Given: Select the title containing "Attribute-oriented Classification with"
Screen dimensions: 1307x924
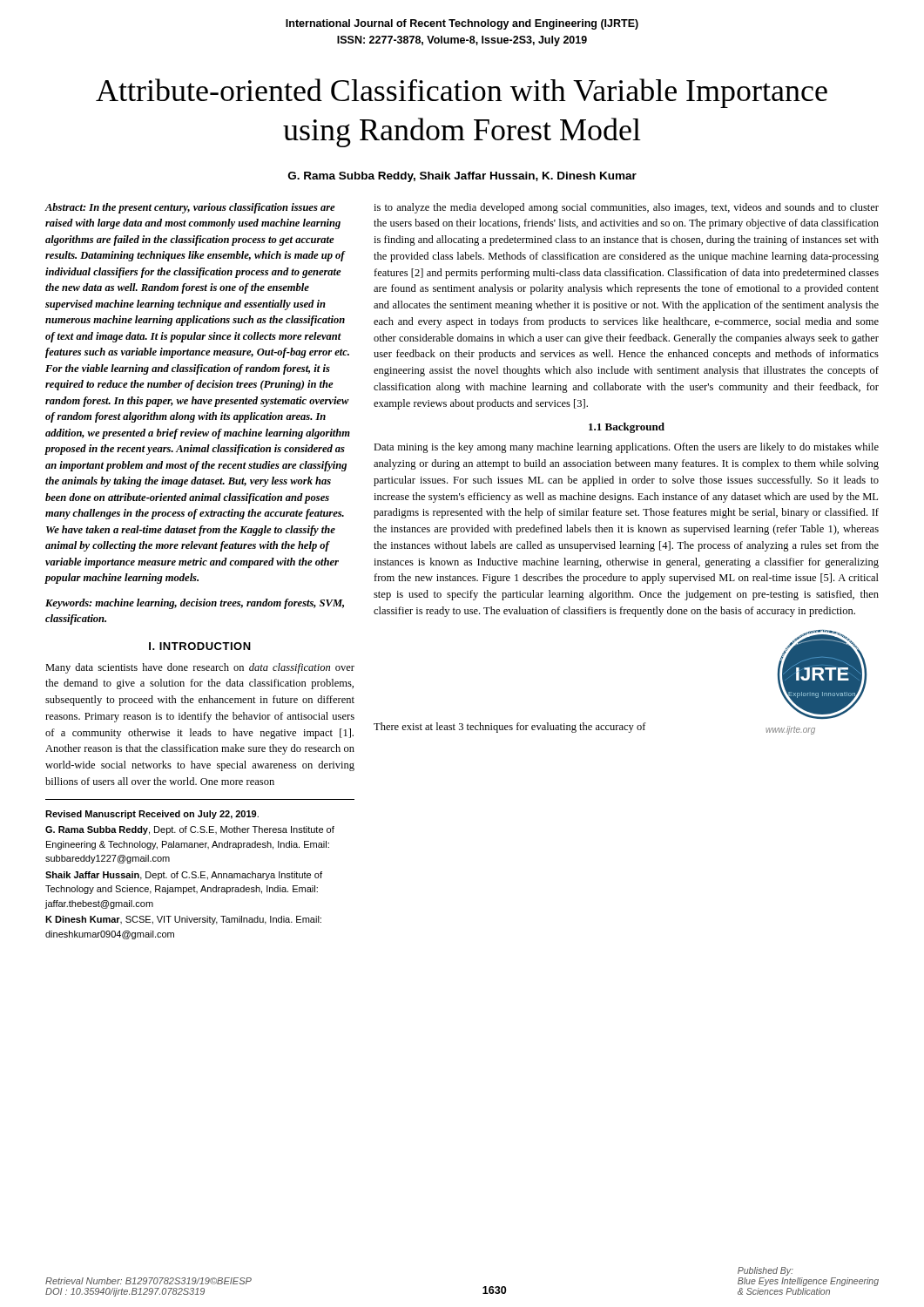Looking at the screenshot, I should click(x=462, y=110).
